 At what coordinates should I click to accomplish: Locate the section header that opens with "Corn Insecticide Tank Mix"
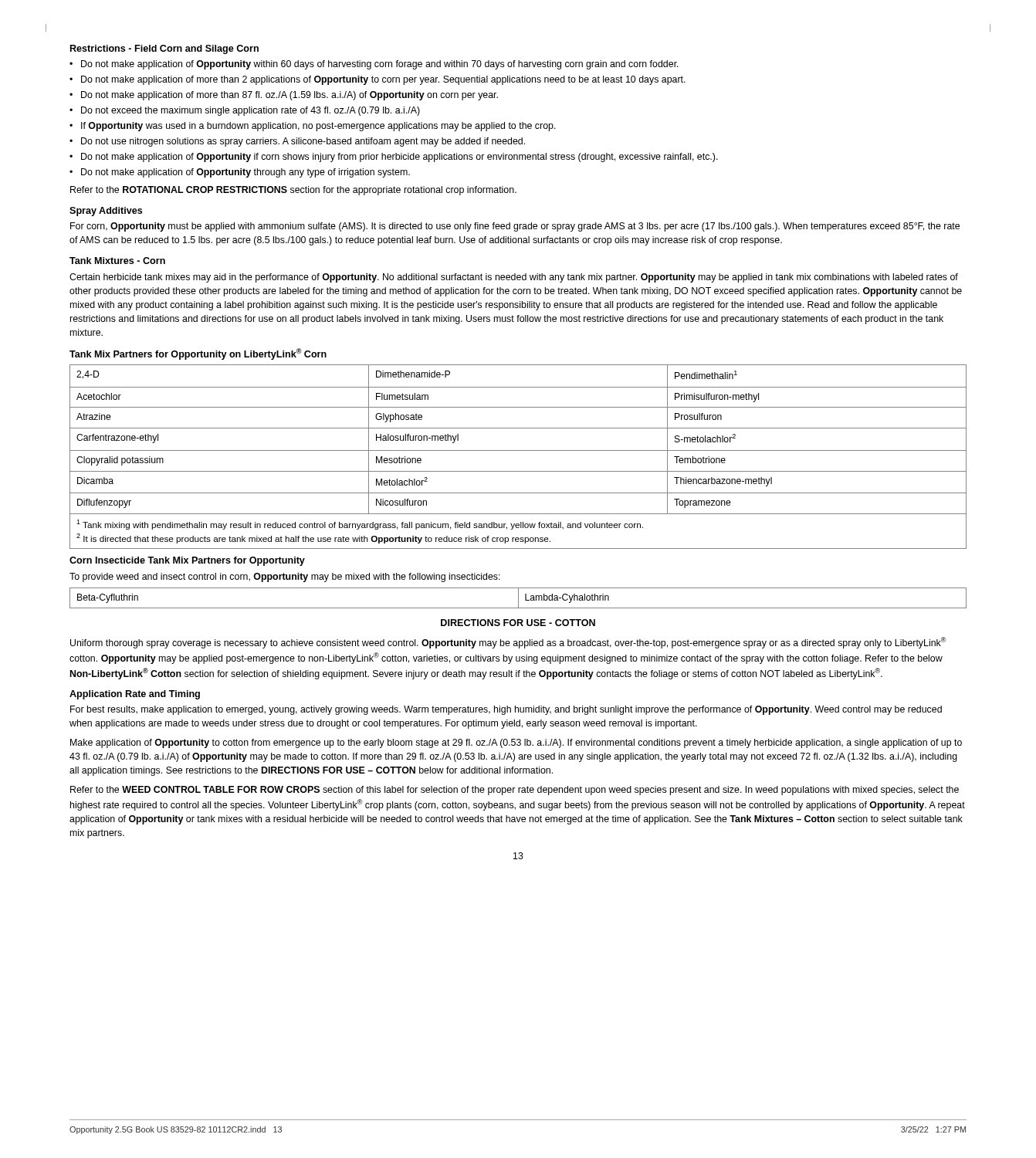[187, 561]
